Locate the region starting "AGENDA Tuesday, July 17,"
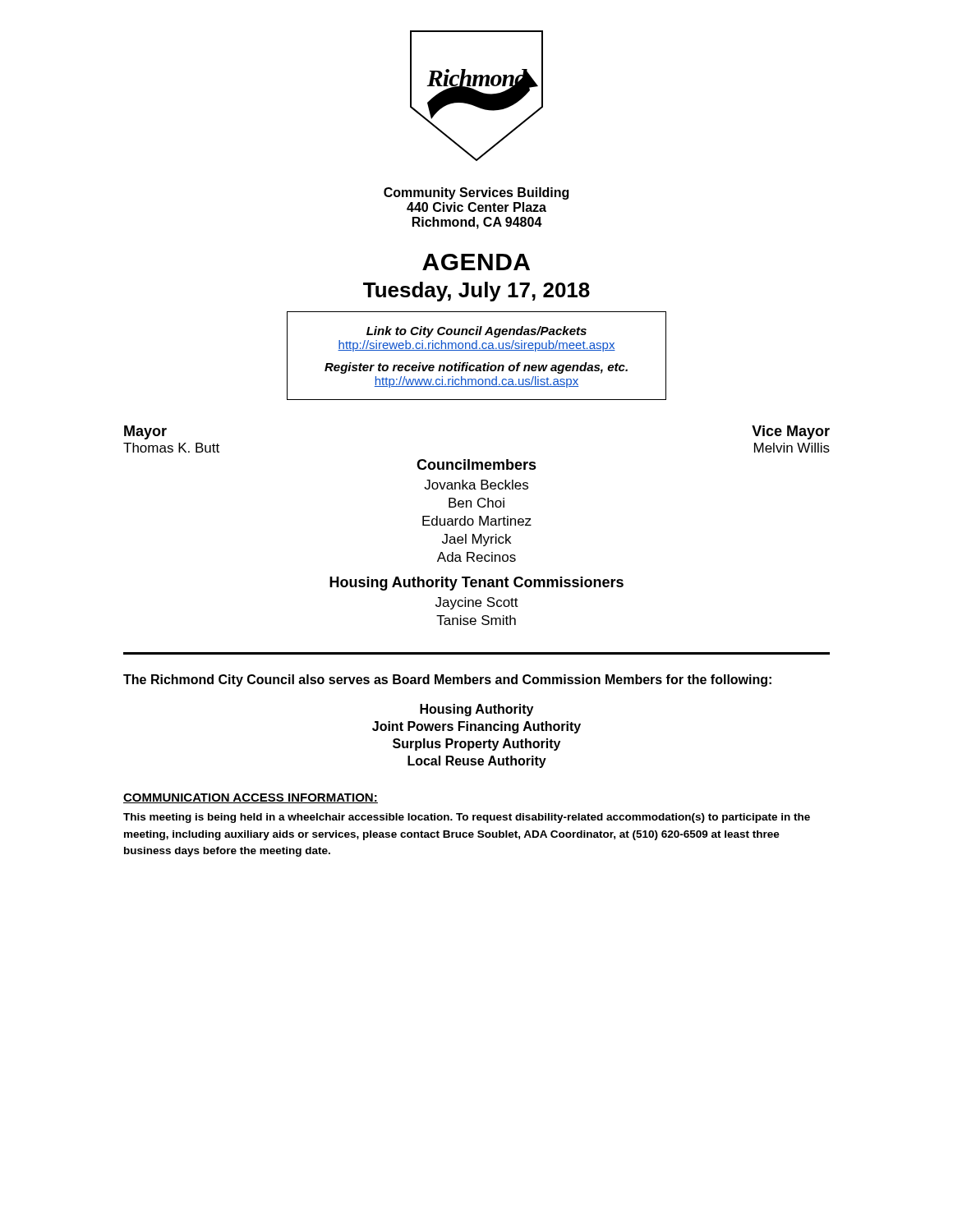Viewport: 953px width, 1232px height. 476,276
